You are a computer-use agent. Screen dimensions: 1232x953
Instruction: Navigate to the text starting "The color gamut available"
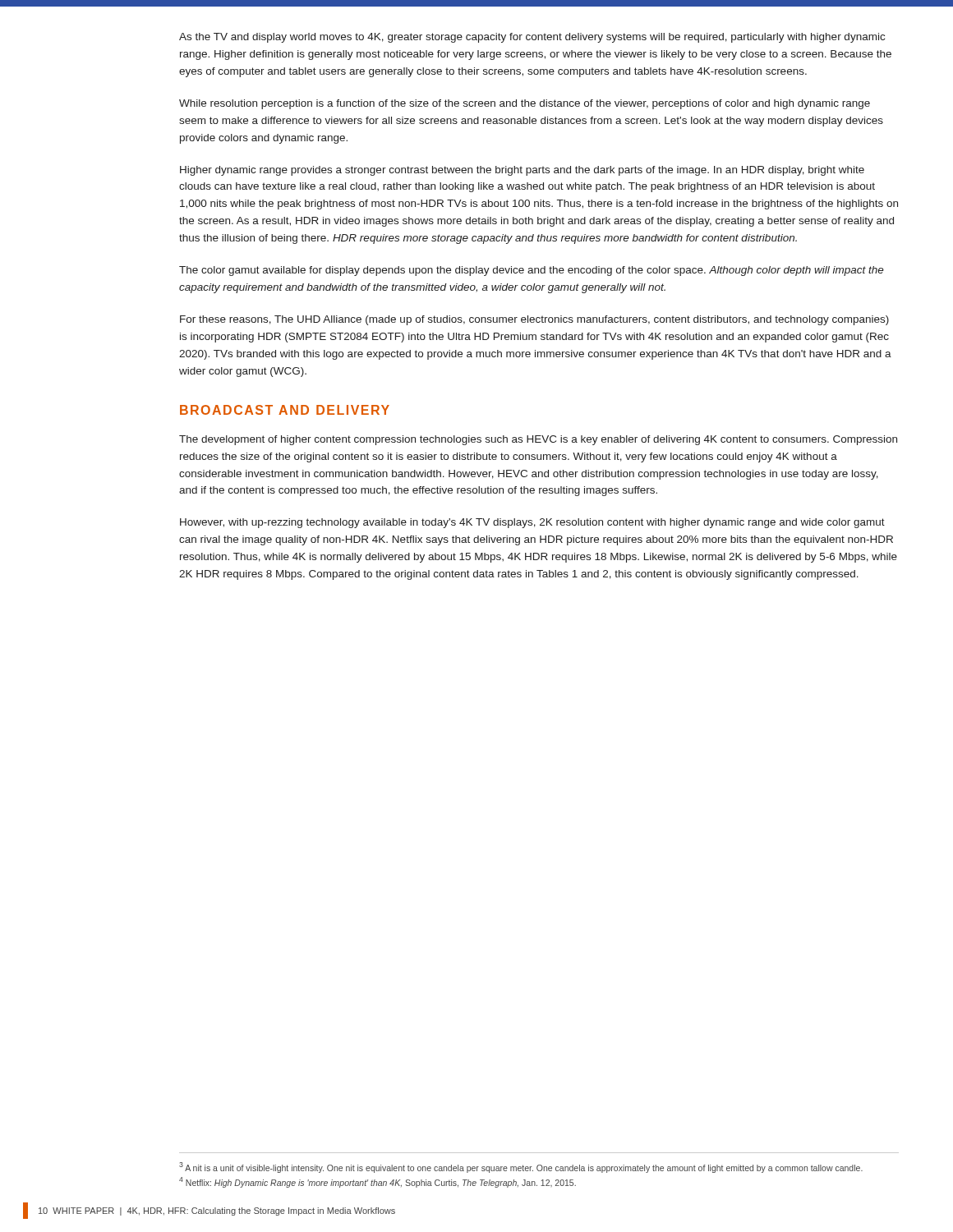[531, 278]
